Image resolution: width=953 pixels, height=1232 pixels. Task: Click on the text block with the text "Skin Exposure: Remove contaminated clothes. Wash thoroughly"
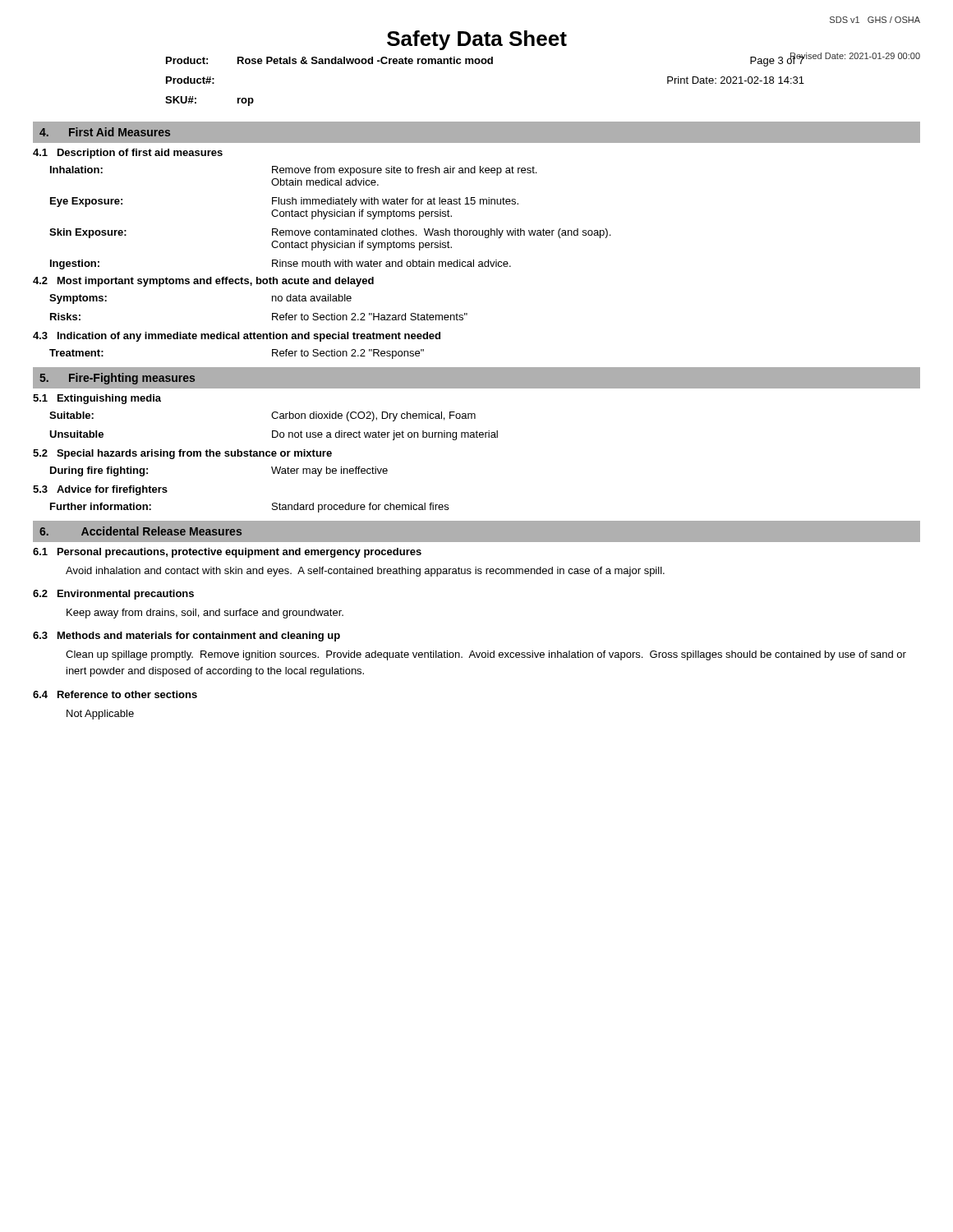[322, 238]
